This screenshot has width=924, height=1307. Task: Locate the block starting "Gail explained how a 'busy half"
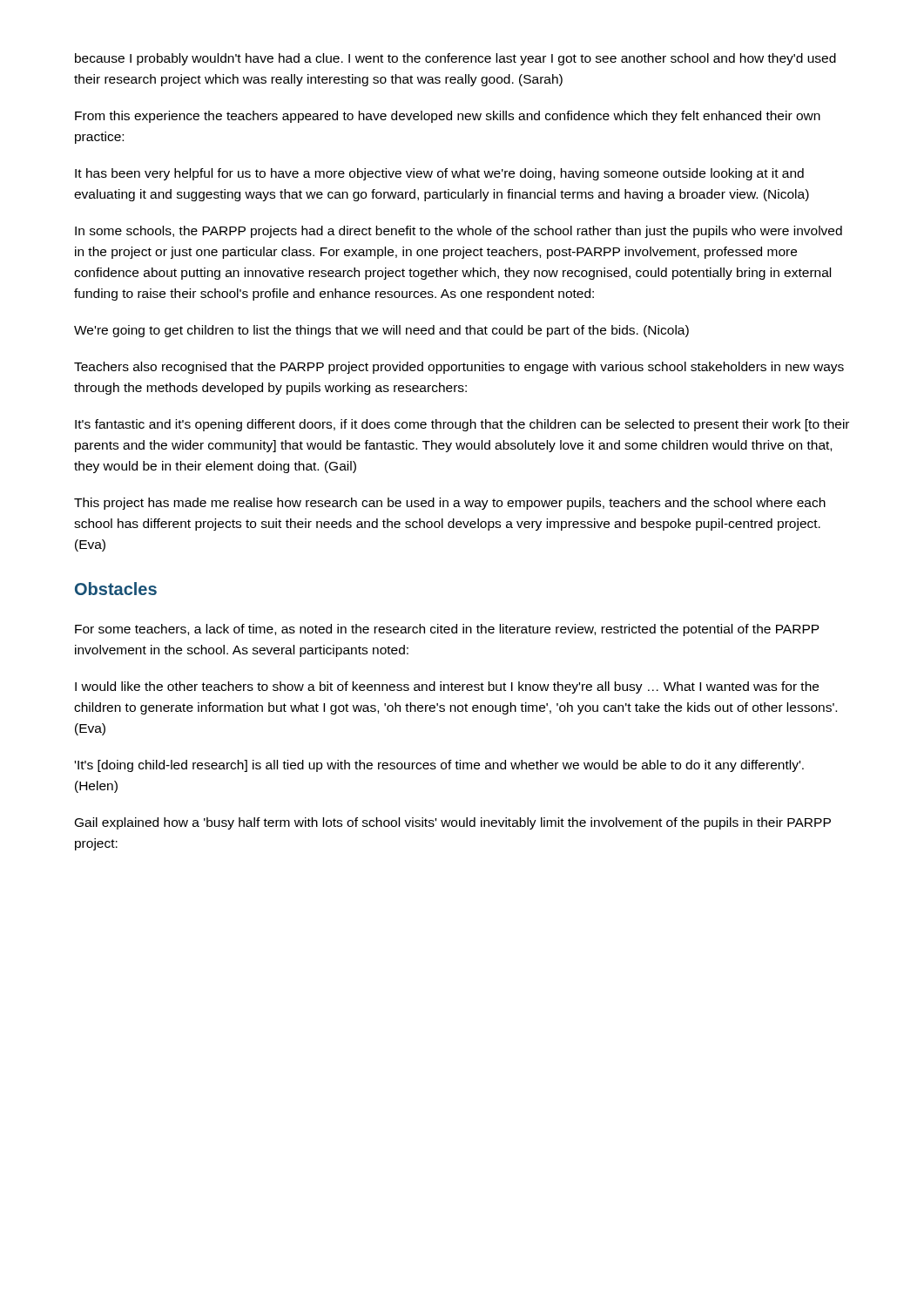coord(453,833)
